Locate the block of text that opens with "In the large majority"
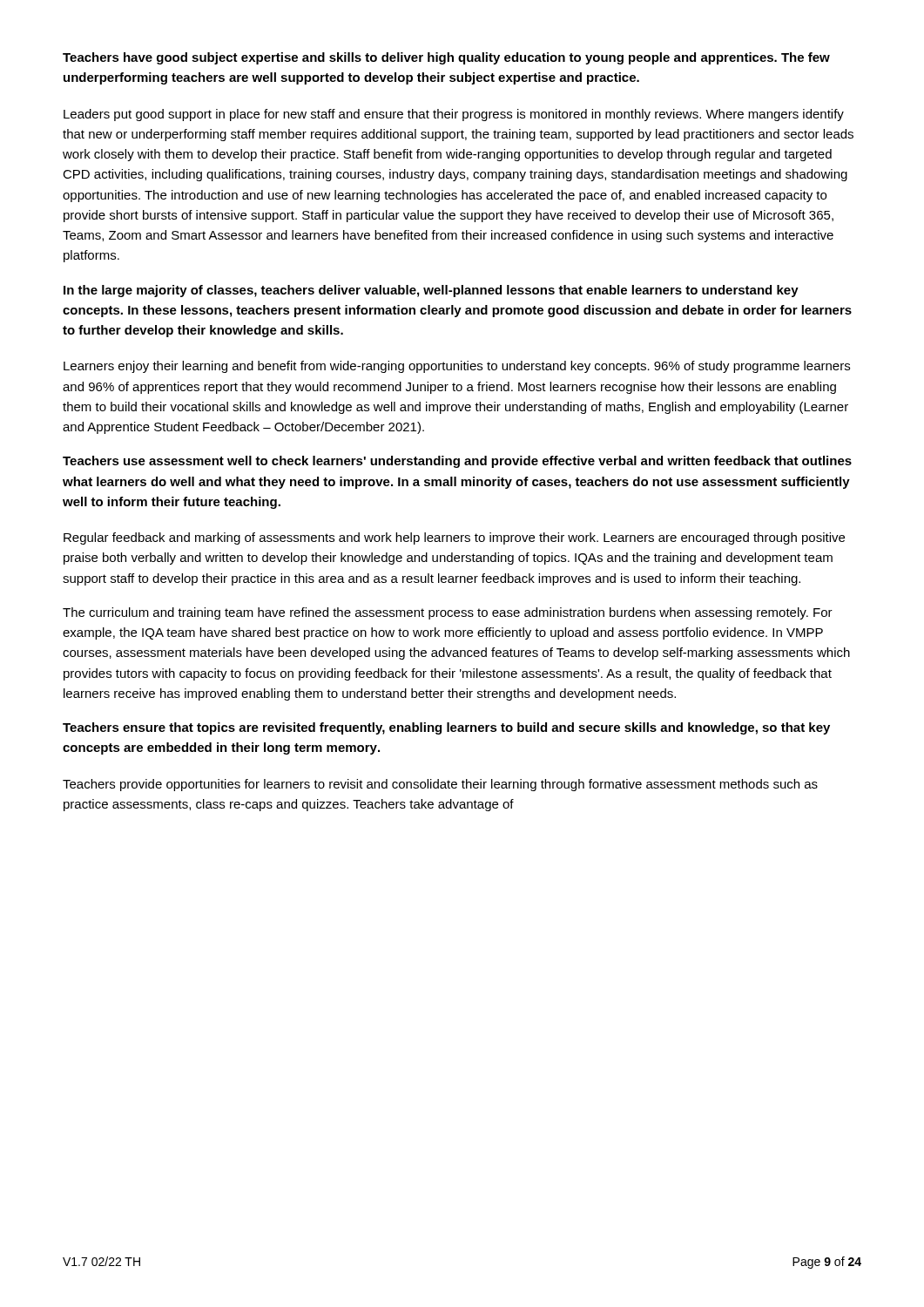Screen dimensions: 1307x924 [x=457, y=310]
